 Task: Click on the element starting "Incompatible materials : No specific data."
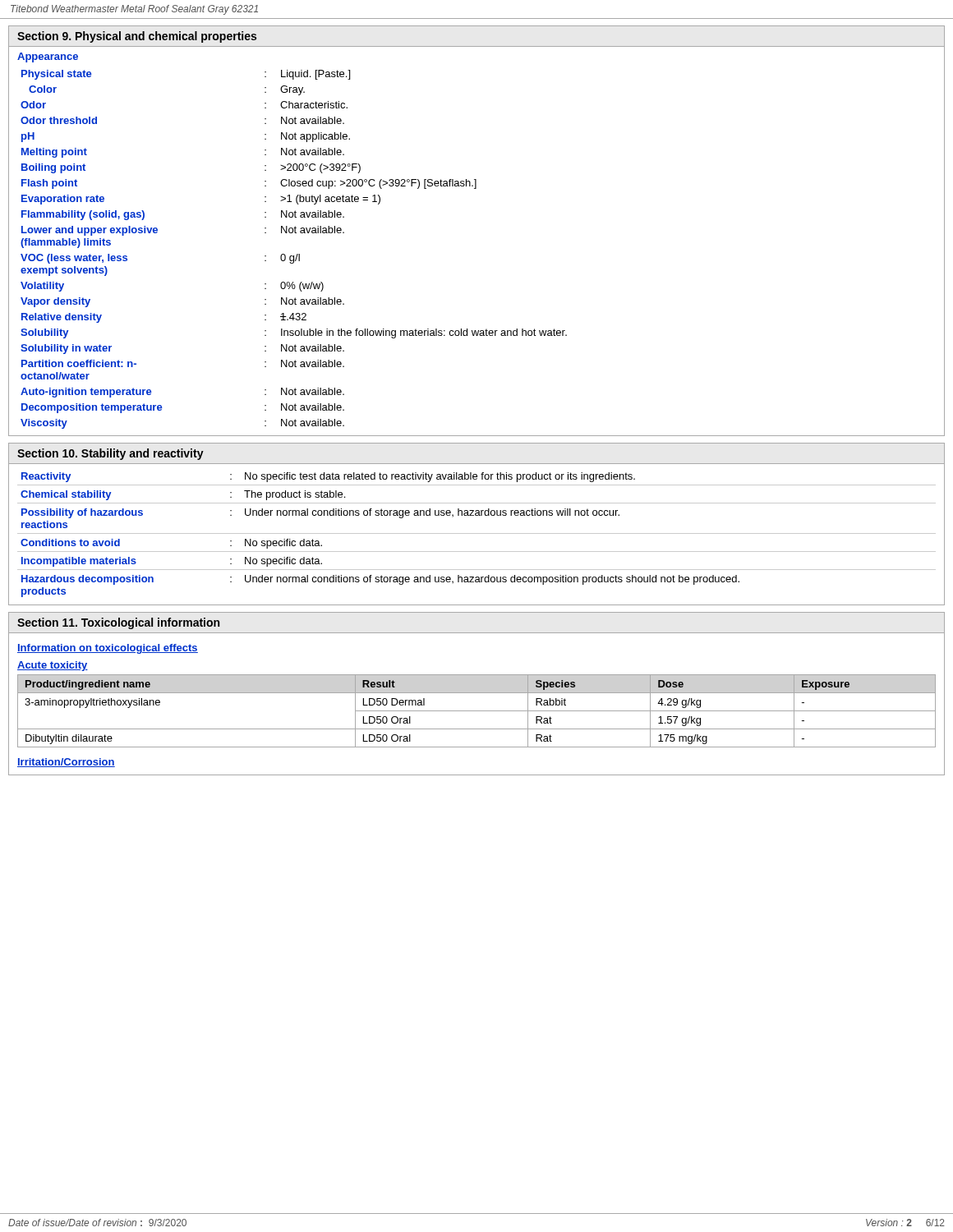pyautogui.click(x=476, y=561)
